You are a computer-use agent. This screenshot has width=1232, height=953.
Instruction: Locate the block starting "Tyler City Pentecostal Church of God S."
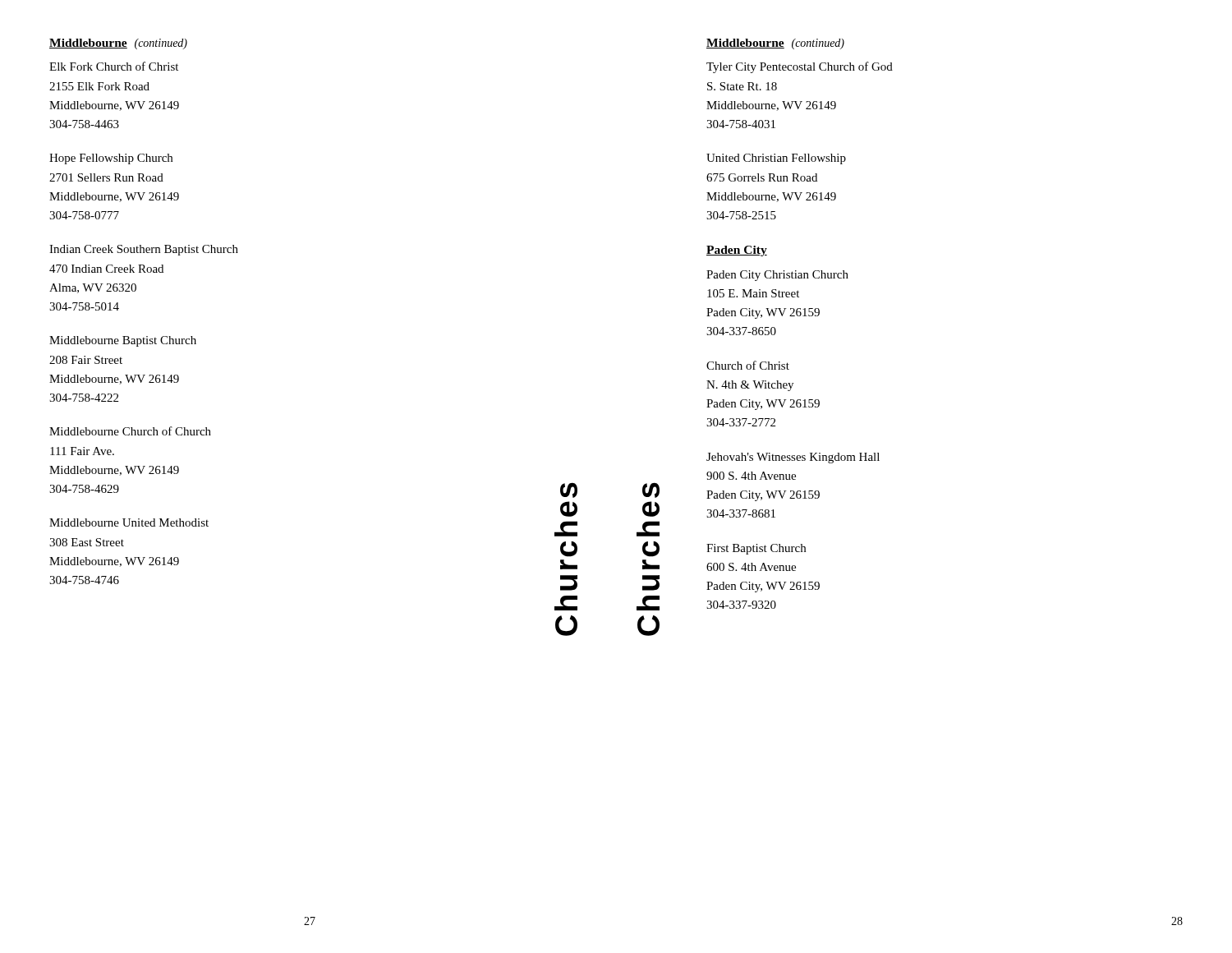[x=800, y=67]
